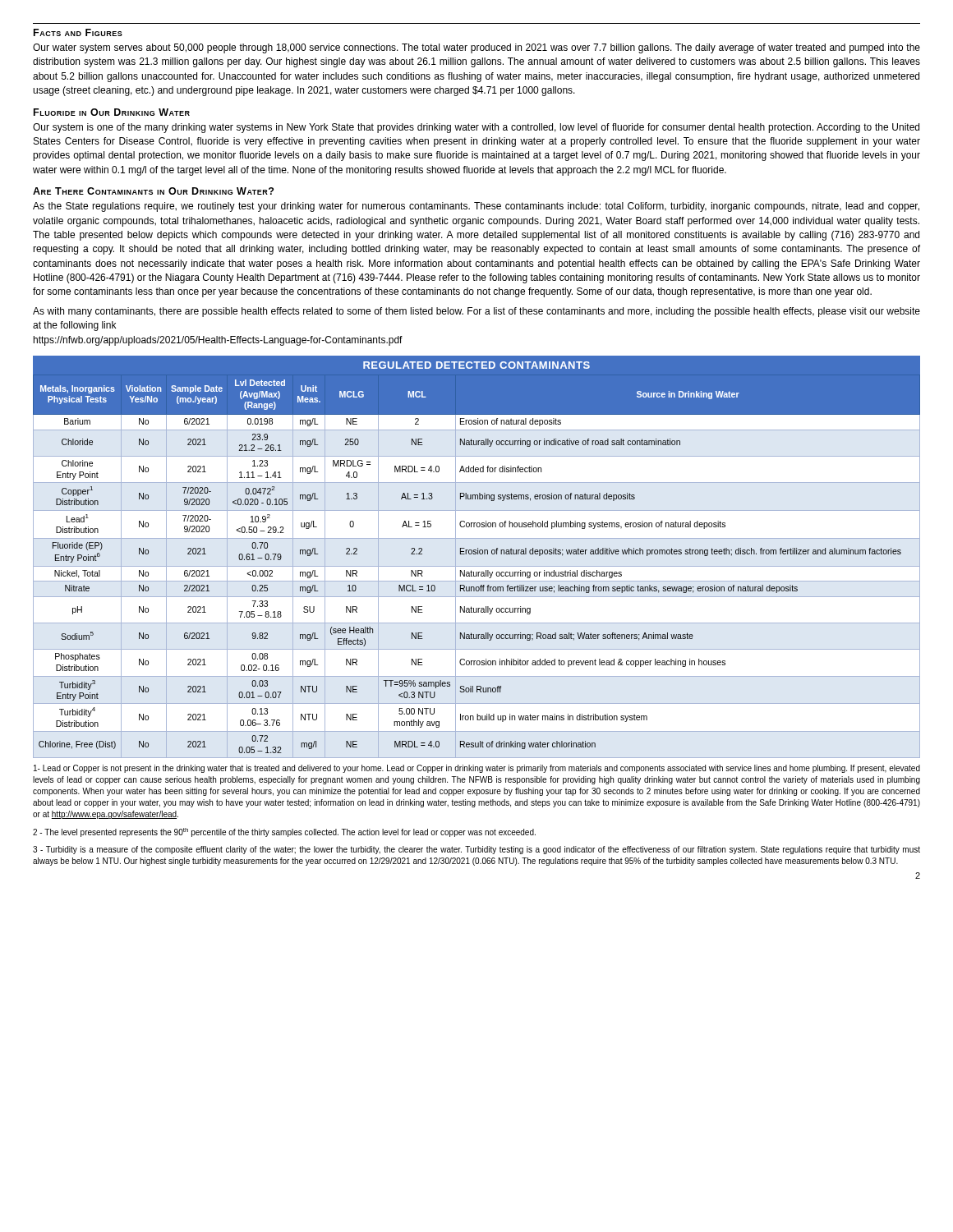Point to the passage starting "Fluoride in Our"
953x1232 pixels.
click(x=112, y=112)
